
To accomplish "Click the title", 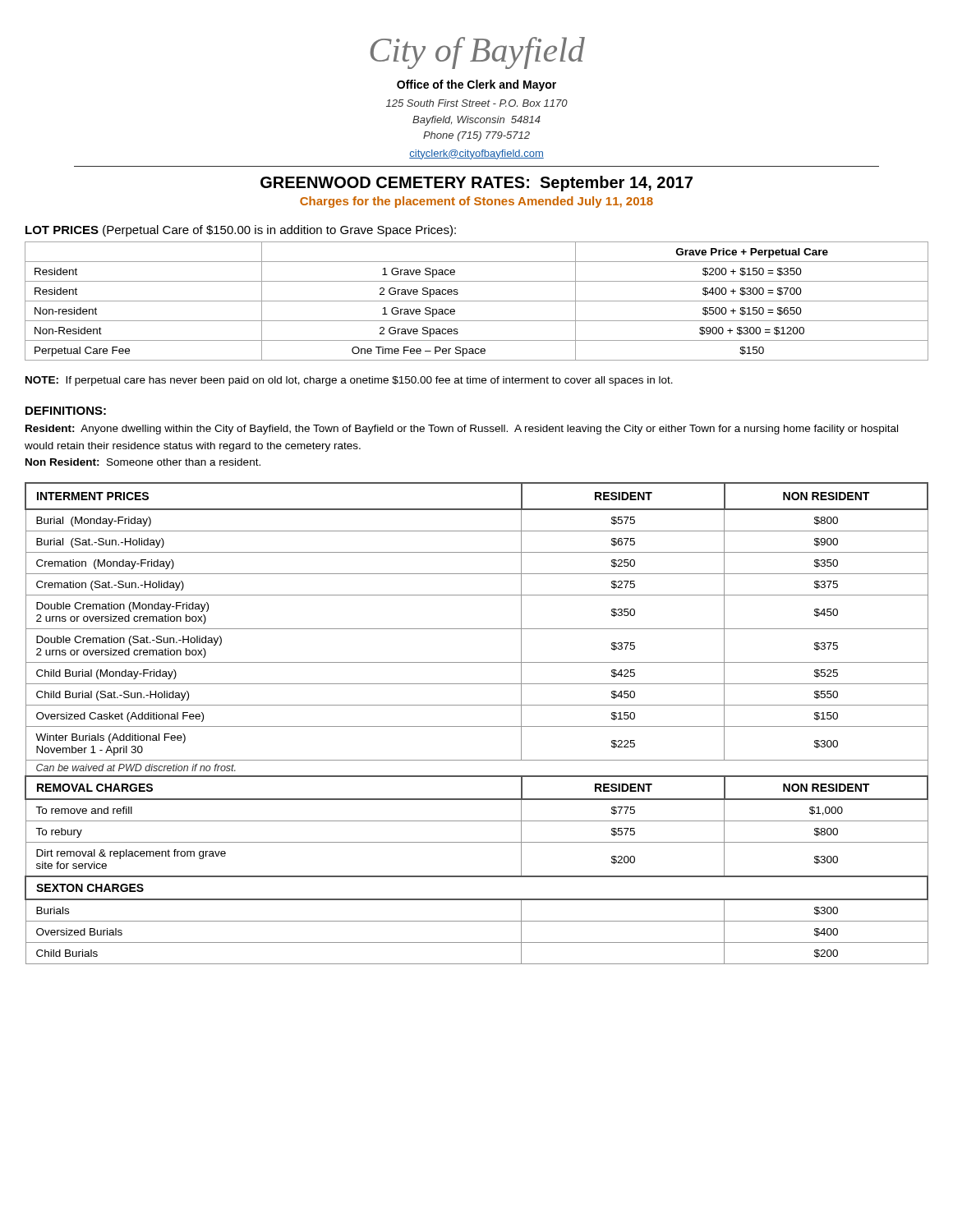I will coord(476,182).
